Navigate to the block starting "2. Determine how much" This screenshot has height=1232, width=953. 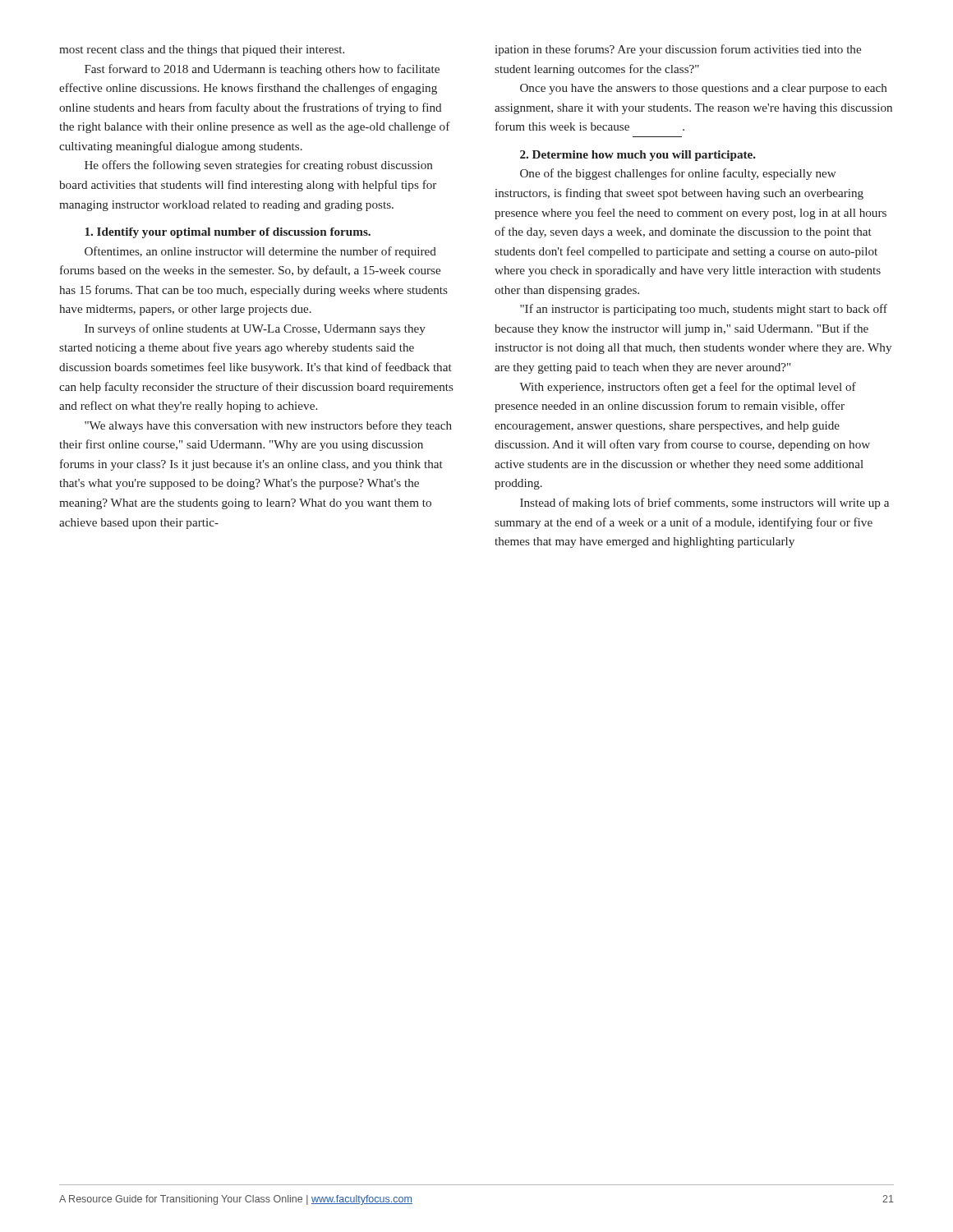[x=694, y=154]
